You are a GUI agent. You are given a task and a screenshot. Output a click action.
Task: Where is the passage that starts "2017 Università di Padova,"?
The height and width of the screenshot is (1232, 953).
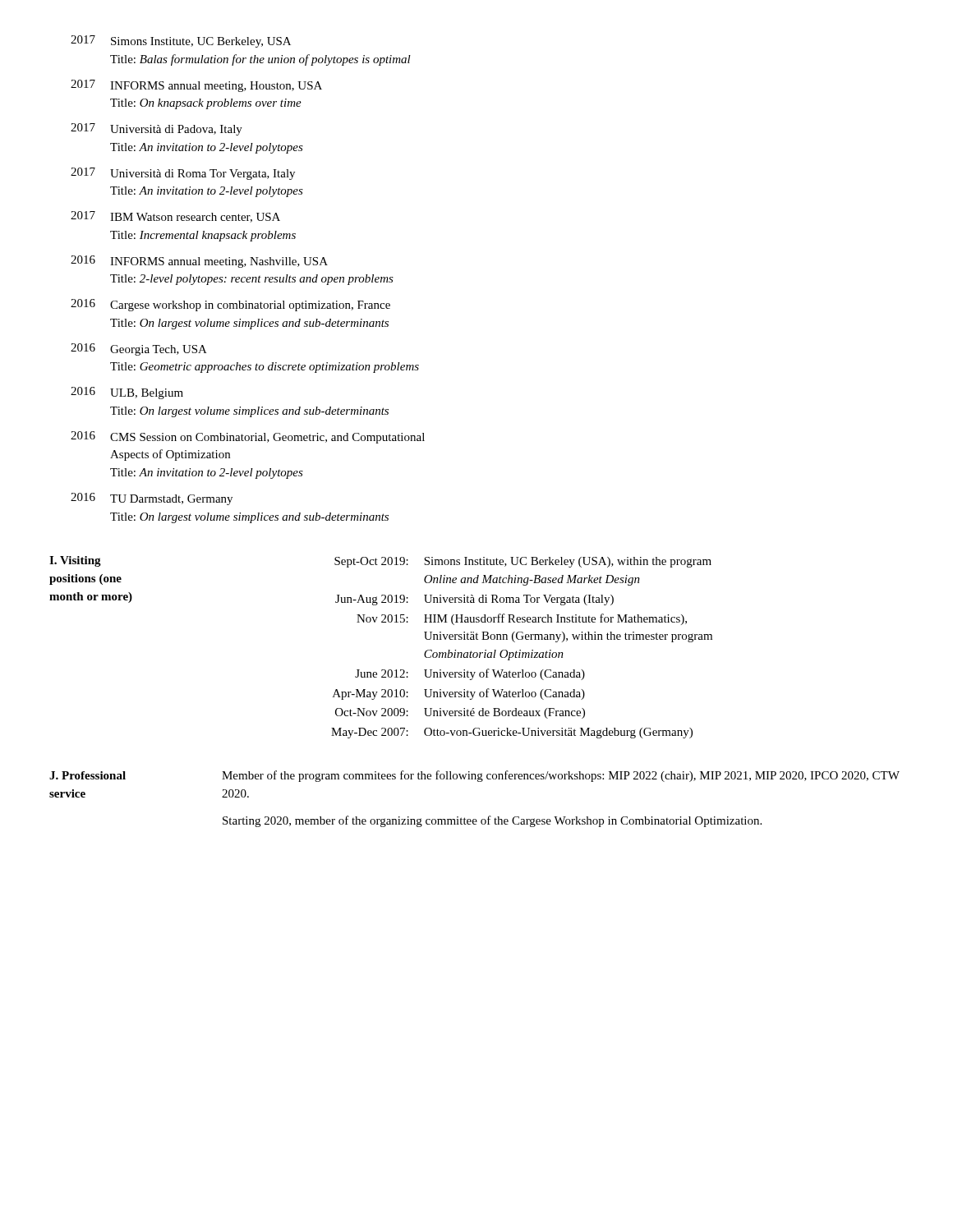157,129
